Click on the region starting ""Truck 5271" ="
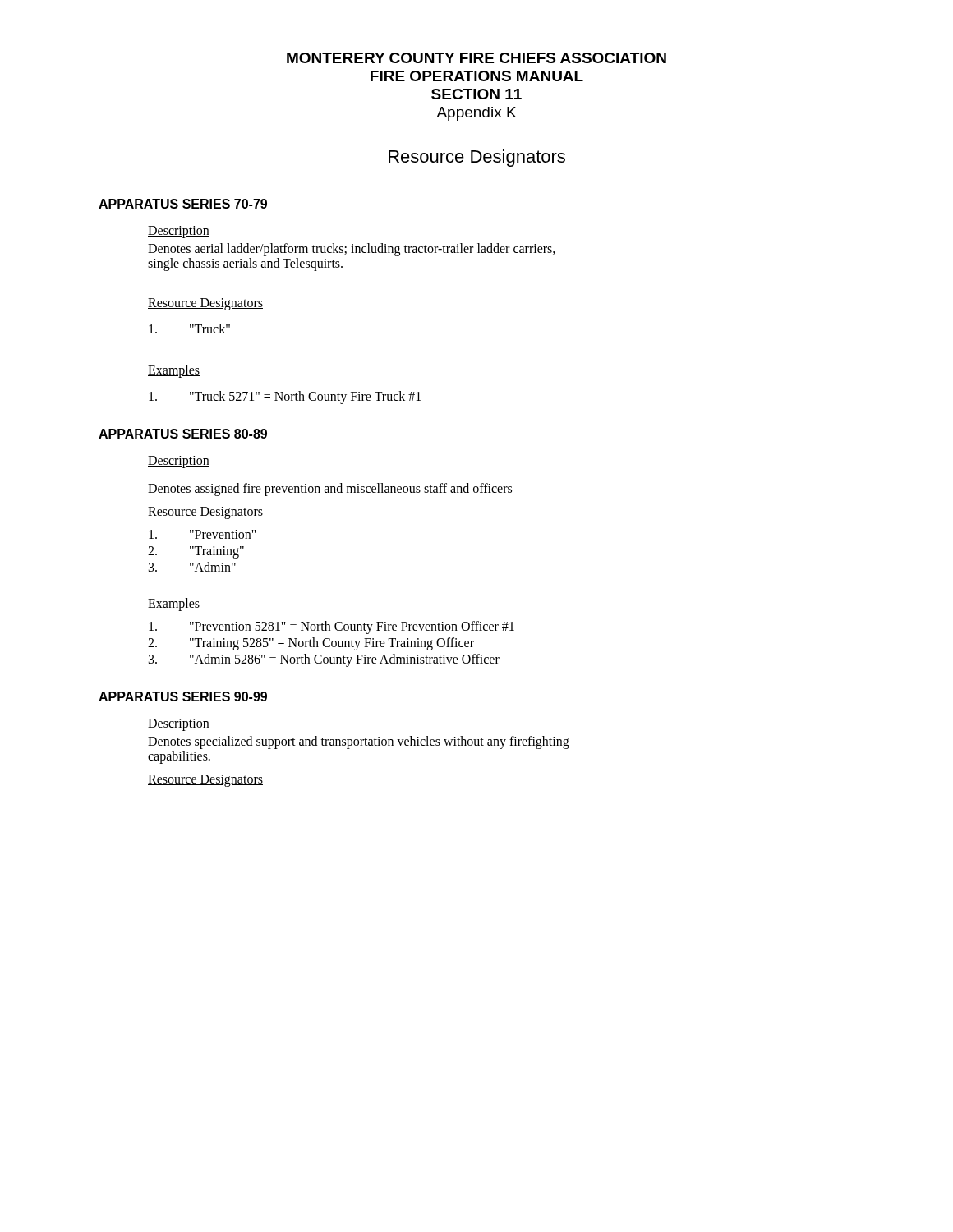This screenshot has height=1232, width=953. pyautogui.click(x=285, y=398)
